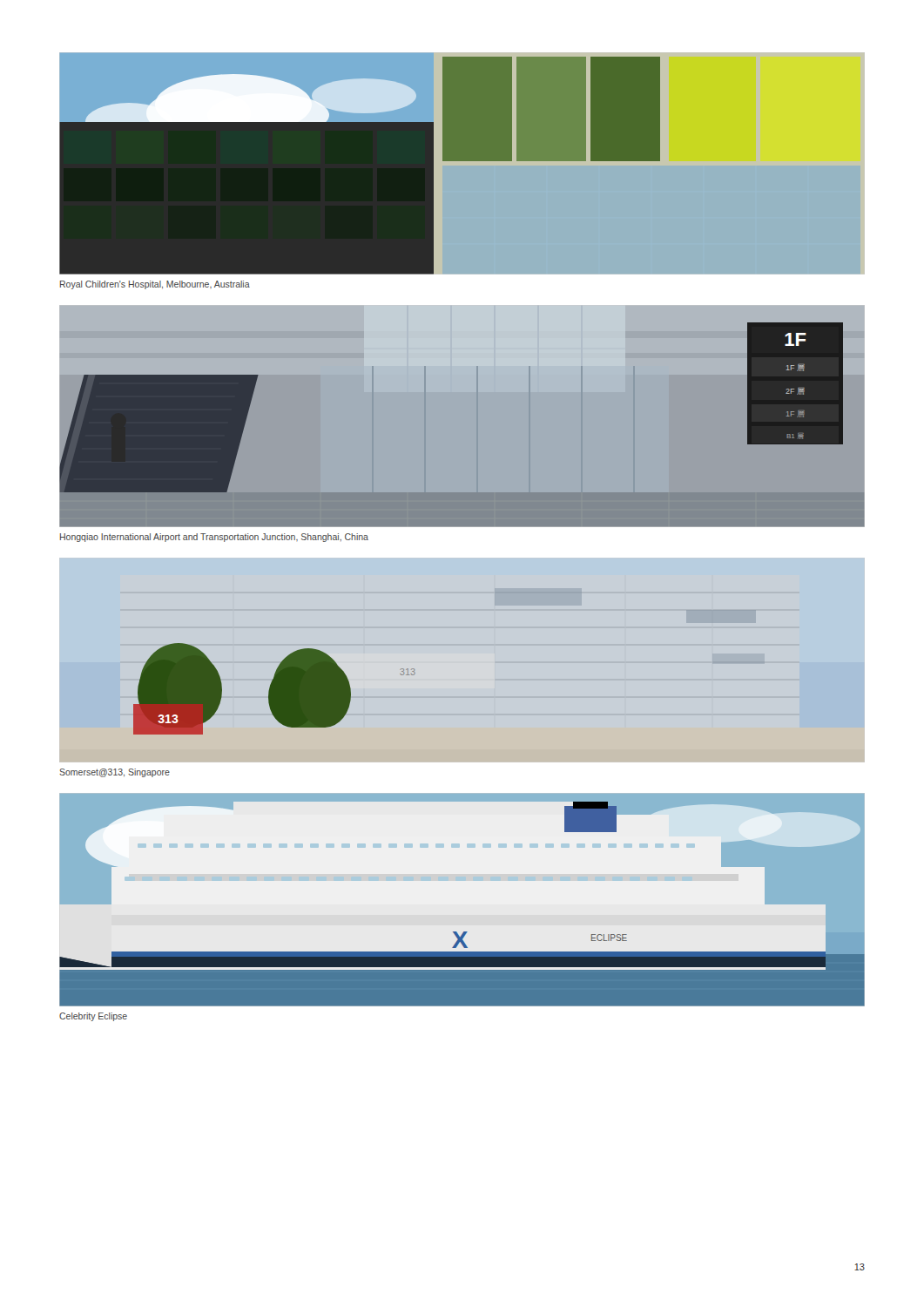Find the element starting "Royal Children's Hospital, Melbourne, Australia"
Image resolution: width=924 pixels, height=1307 pixels.
tap(154, 284)
